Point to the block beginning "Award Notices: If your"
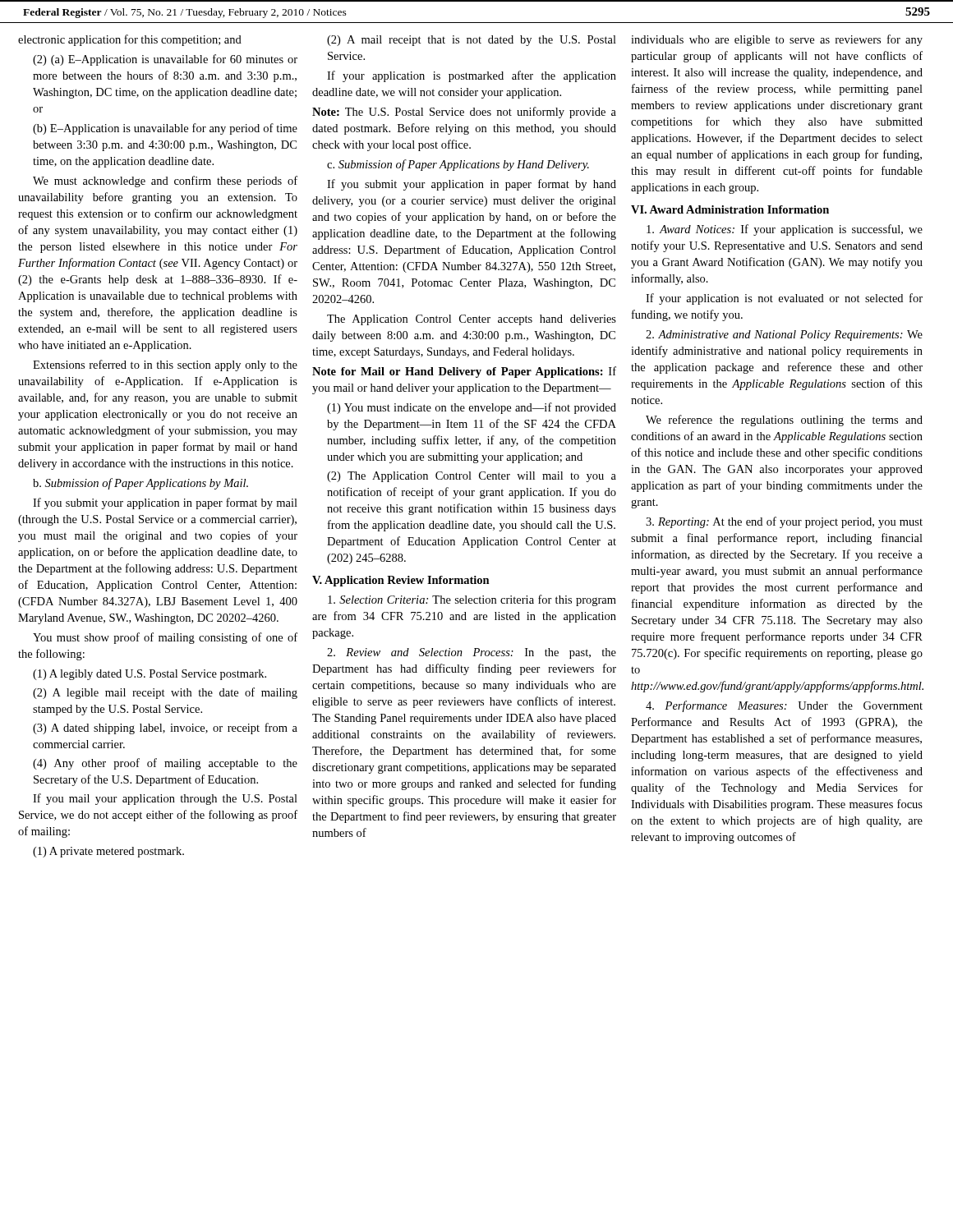 coord(777,254)
